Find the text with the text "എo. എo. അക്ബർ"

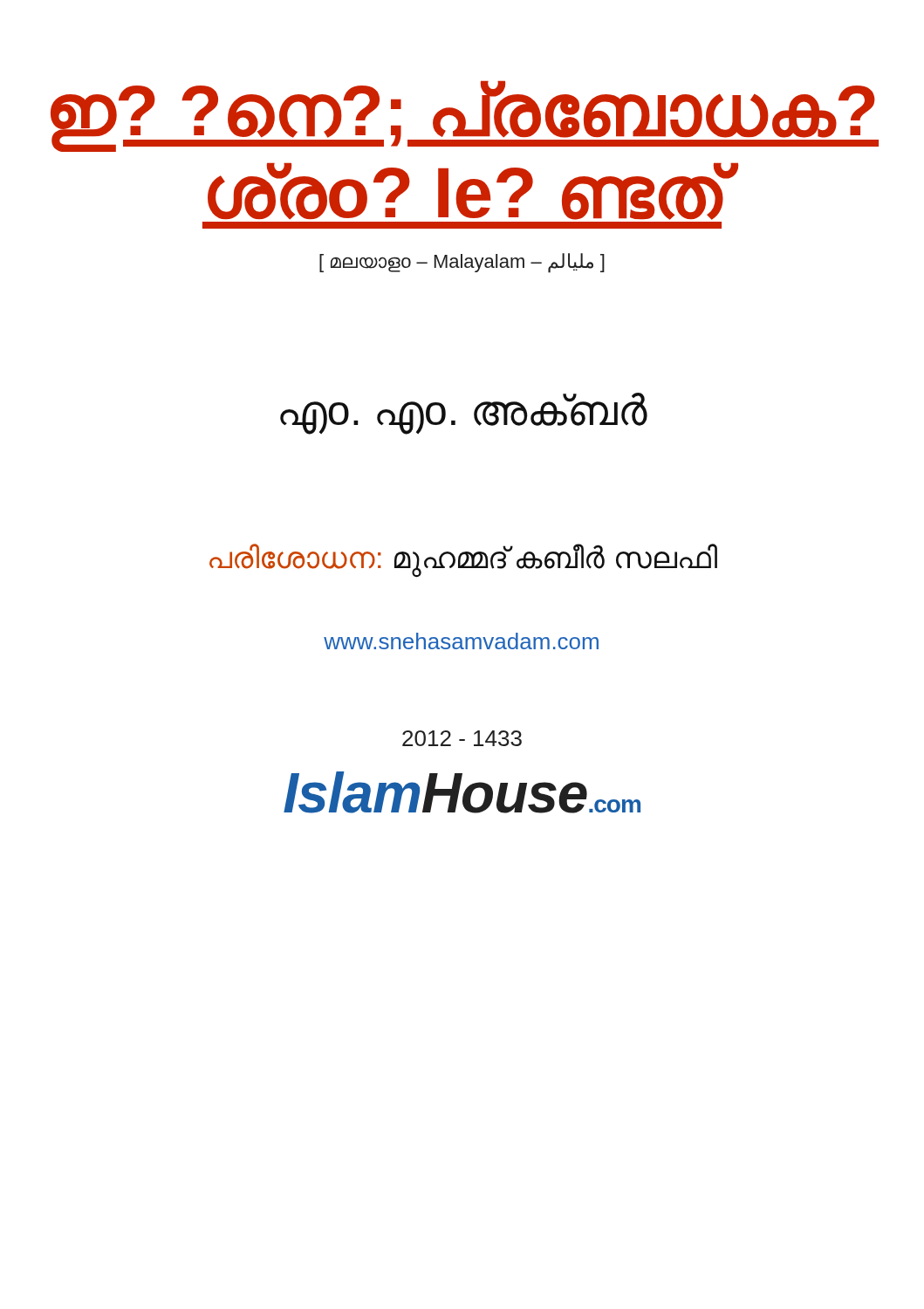click(x=462, y=410)
